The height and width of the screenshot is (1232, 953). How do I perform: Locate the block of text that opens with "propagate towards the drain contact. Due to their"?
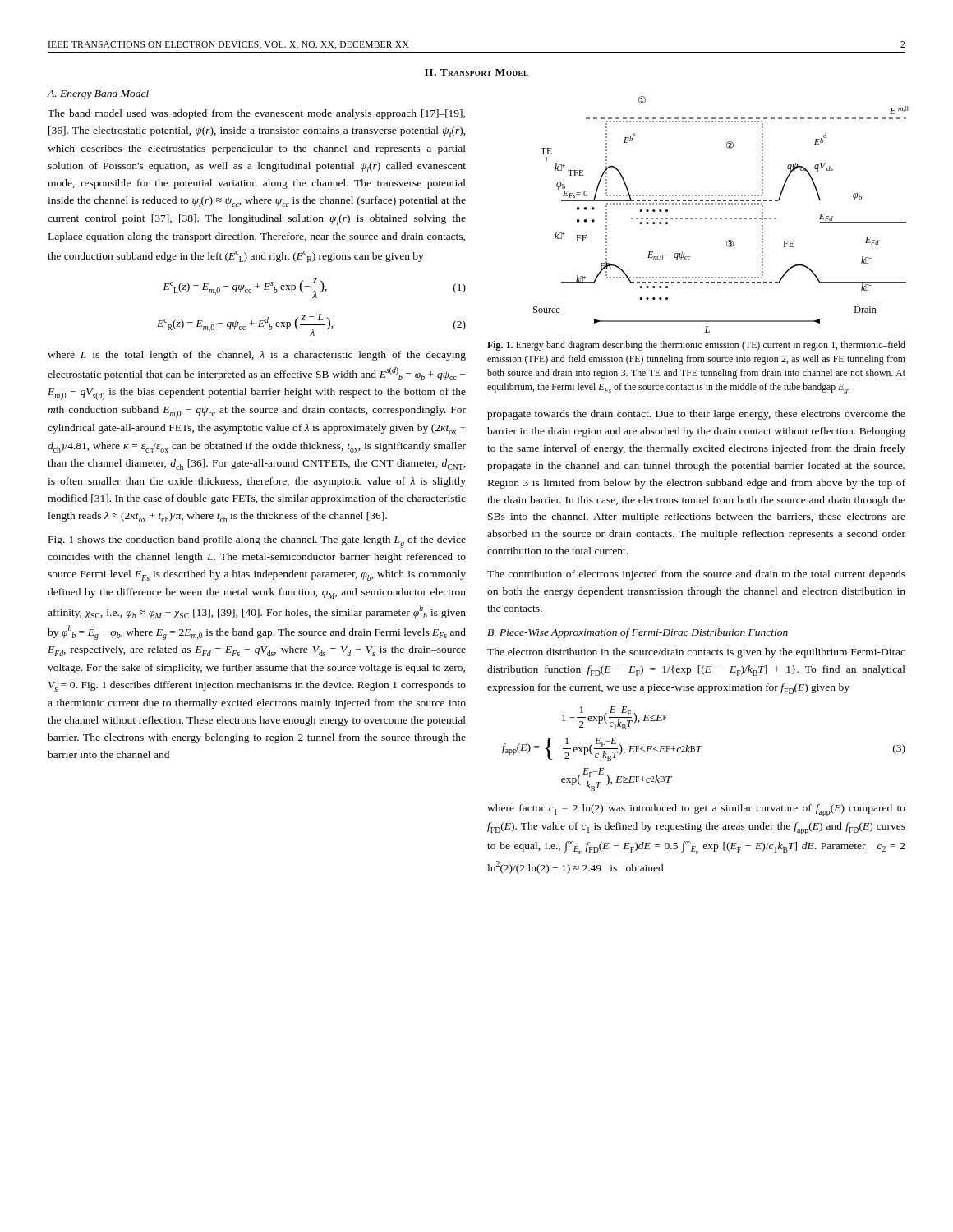click(696, 482)
